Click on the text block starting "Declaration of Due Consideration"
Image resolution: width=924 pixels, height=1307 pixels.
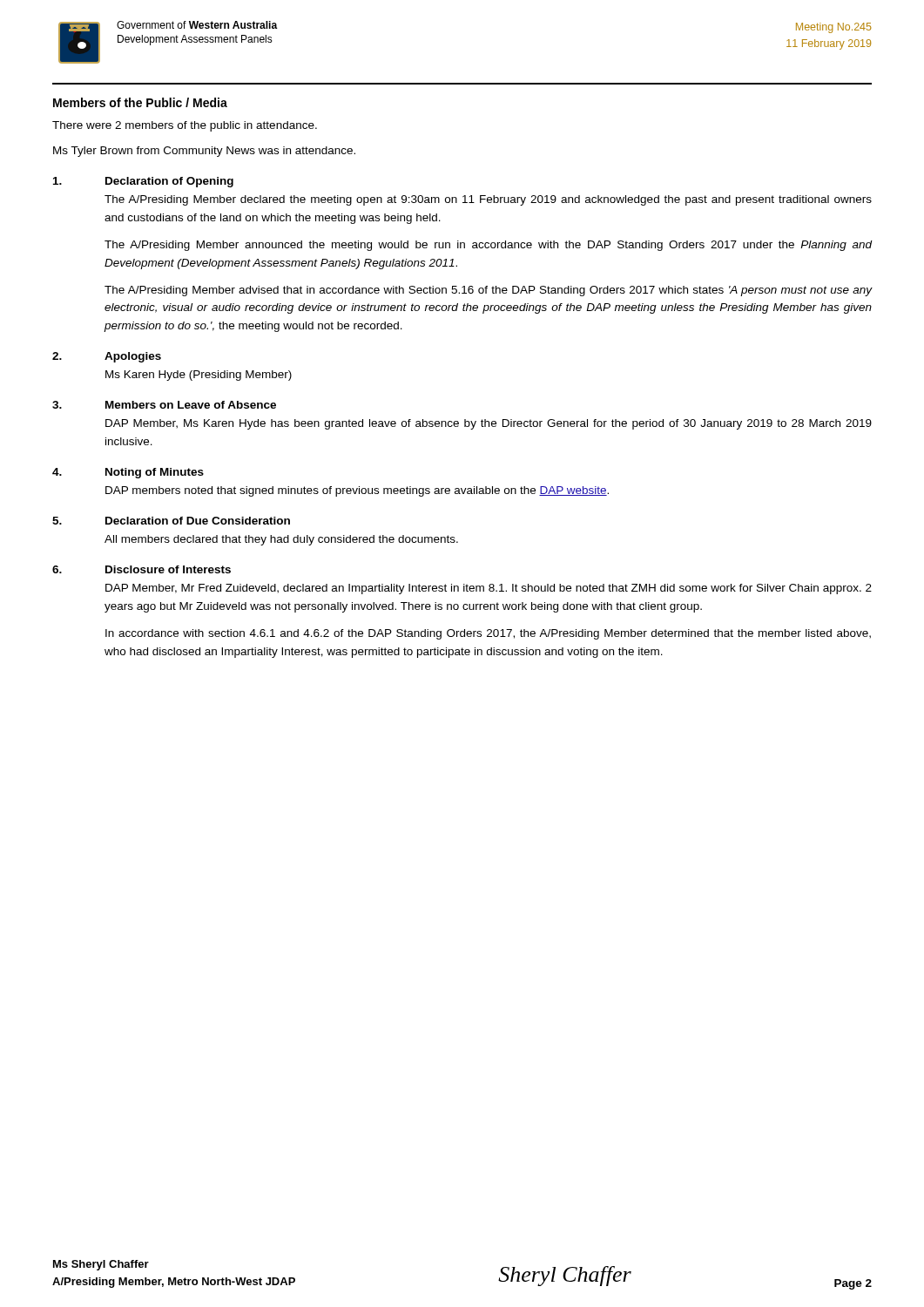pyautogui.click(x=198, y=521)
